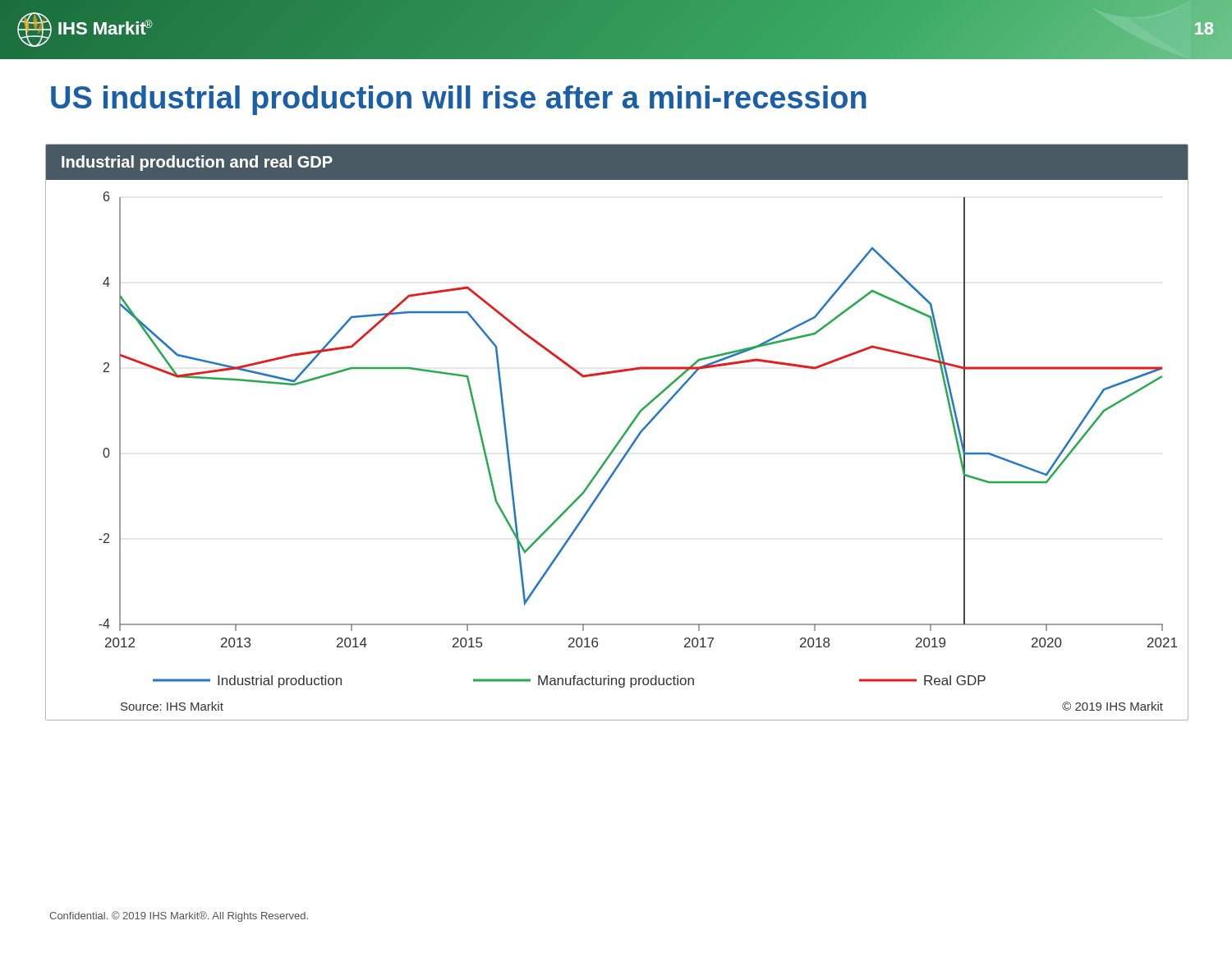The image size is (1232, 953).
Task: Select the element starting "Confidential. © 2019 IHS Markit®. All"
Action: pos(179,916)
